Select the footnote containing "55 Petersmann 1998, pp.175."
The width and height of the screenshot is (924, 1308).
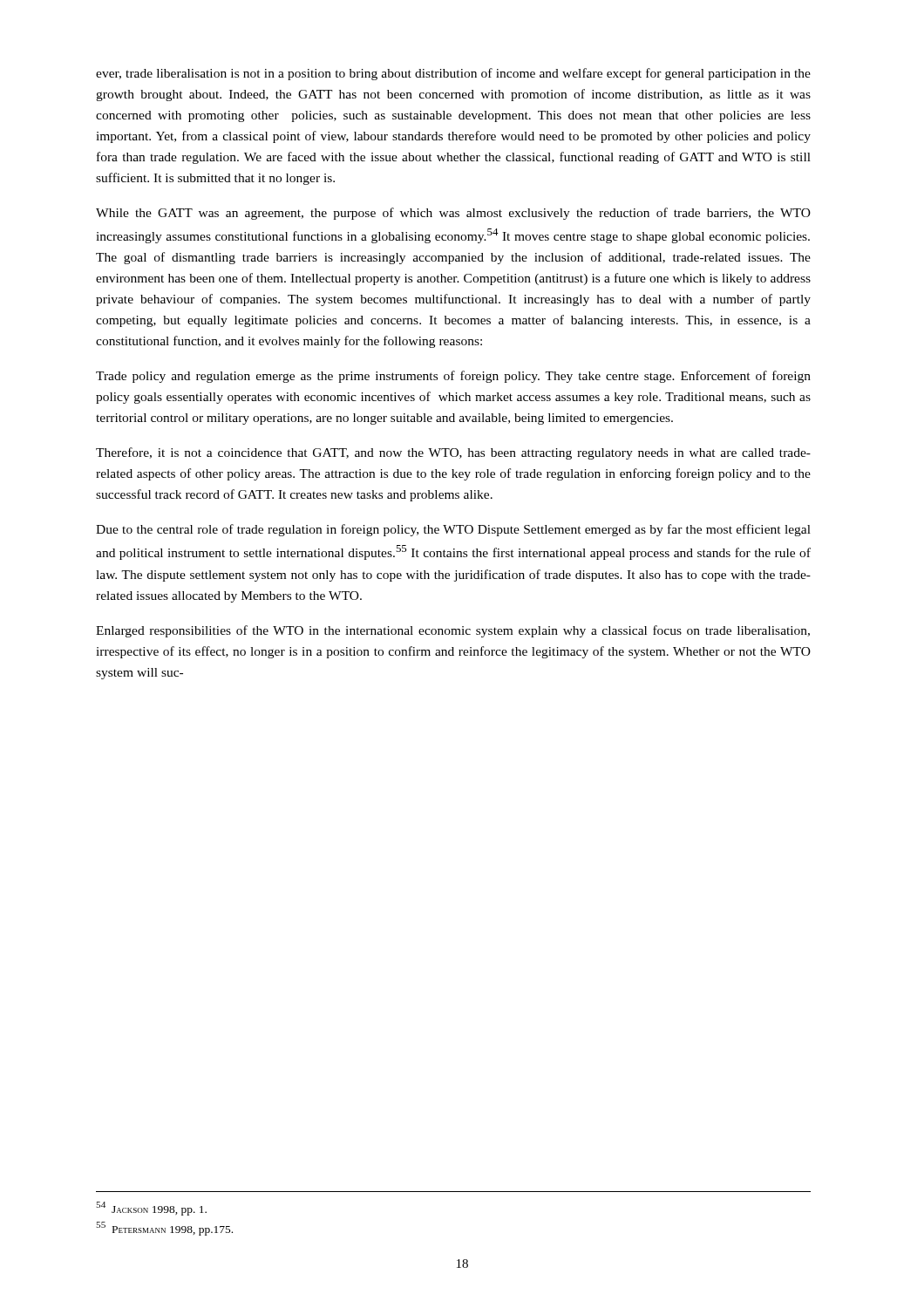pyautogui.click(x=165, y=1227)
